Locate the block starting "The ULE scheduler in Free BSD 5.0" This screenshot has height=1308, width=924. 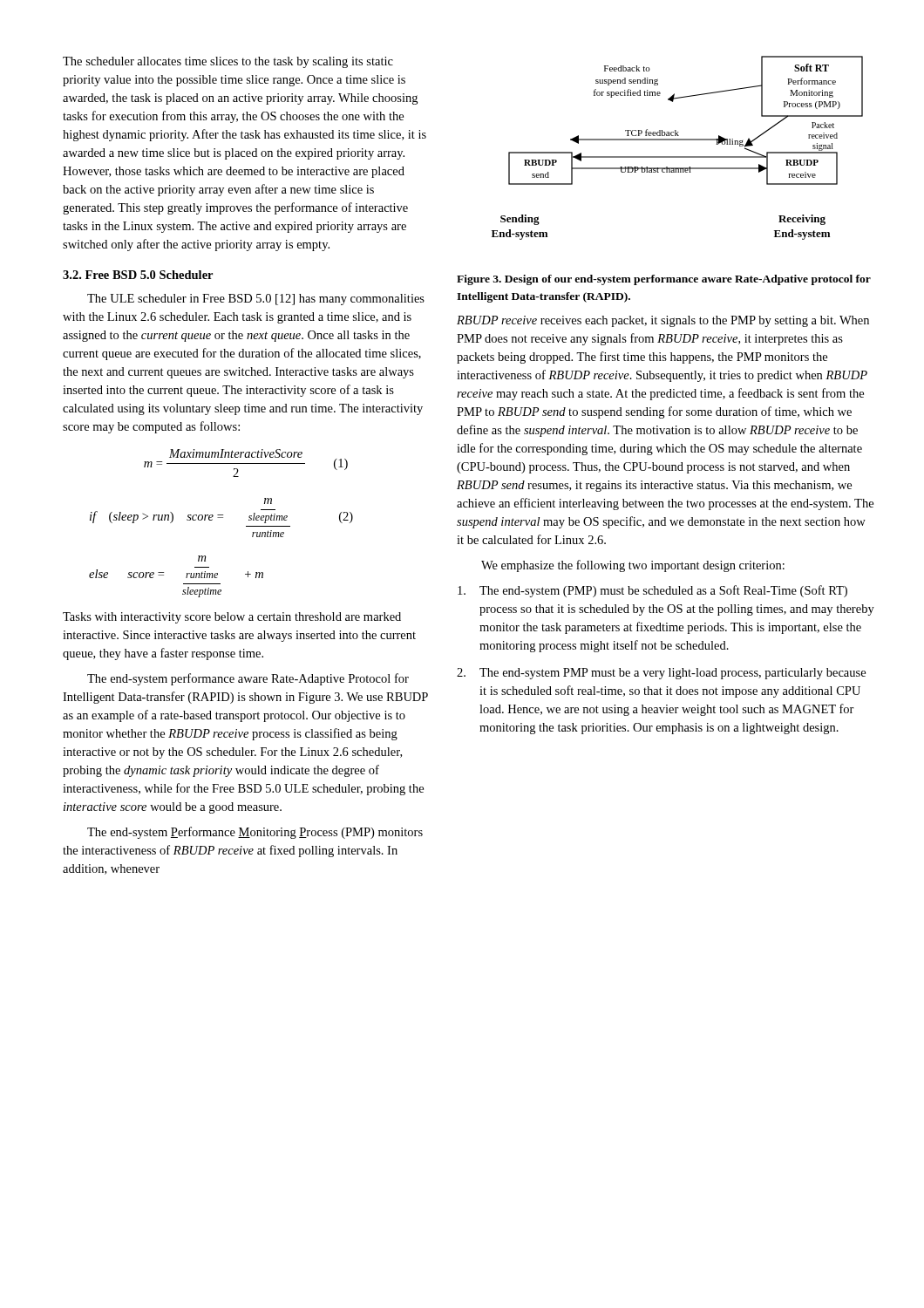(x=246, y=363)
